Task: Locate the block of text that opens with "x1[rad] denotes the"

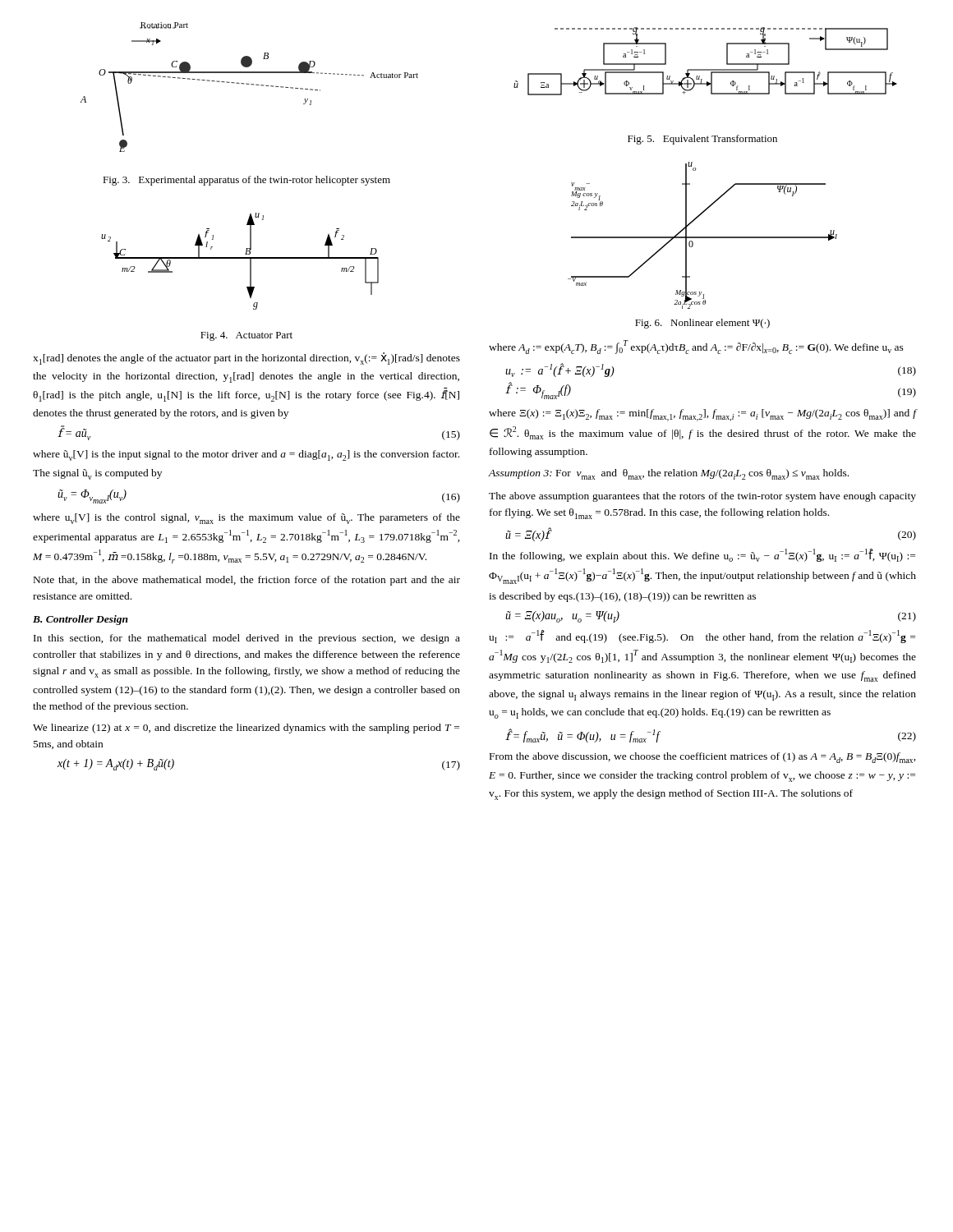Action: click(x=246, y=385)
